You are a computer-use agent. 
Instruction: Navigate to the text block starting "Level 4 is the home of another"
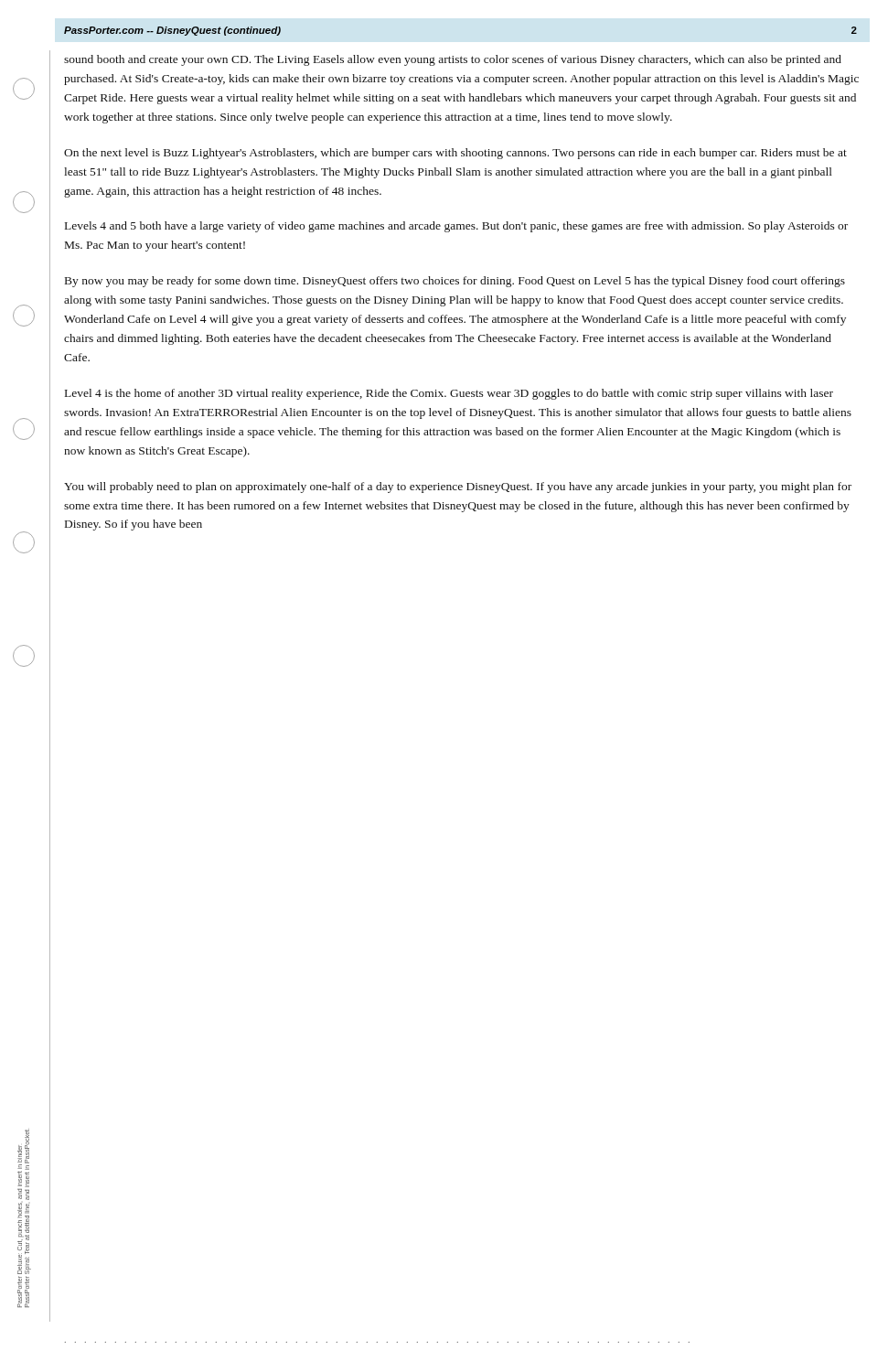[x=458, y=421]
